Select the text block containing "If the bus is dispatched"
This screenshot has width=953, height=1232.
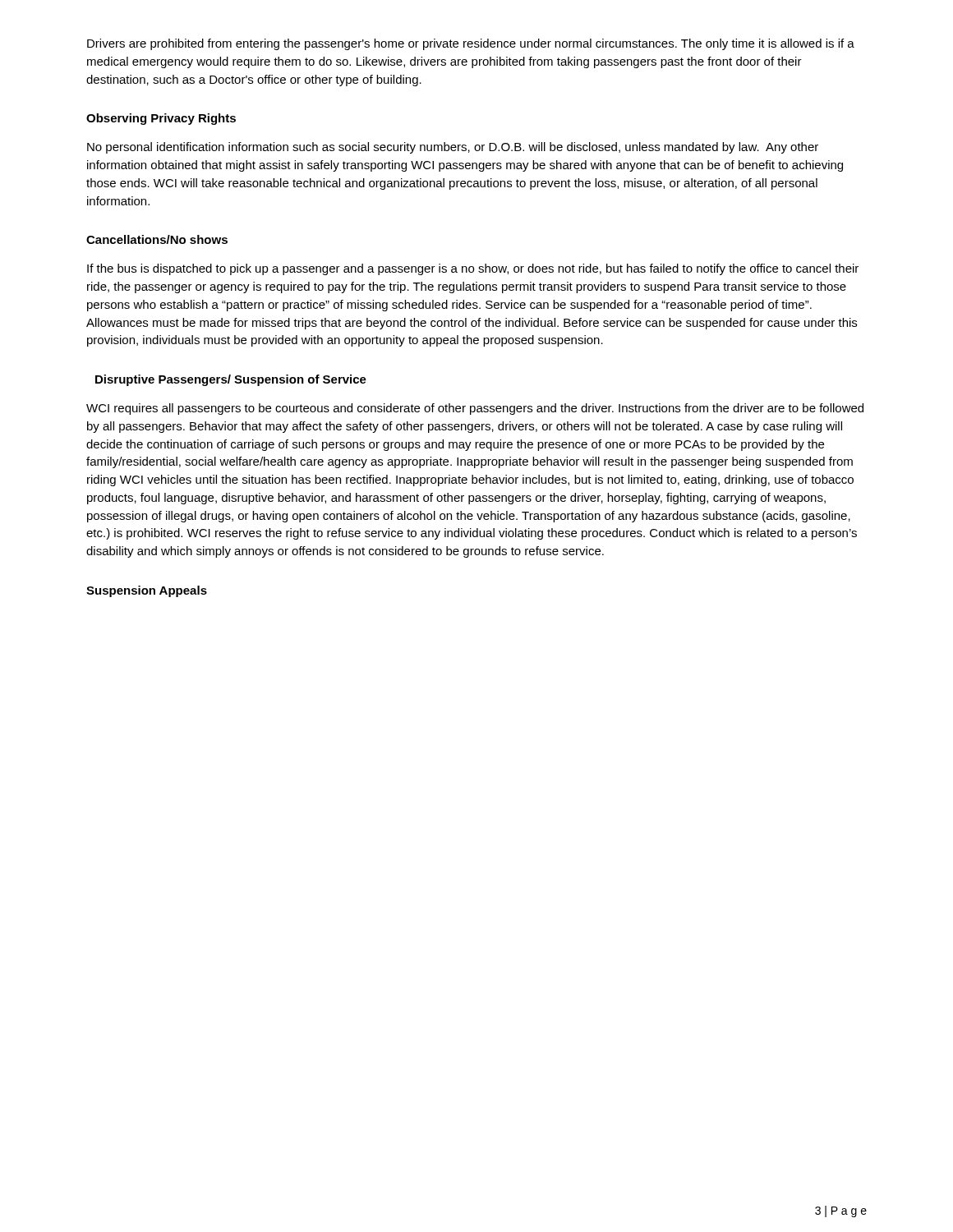472,304
